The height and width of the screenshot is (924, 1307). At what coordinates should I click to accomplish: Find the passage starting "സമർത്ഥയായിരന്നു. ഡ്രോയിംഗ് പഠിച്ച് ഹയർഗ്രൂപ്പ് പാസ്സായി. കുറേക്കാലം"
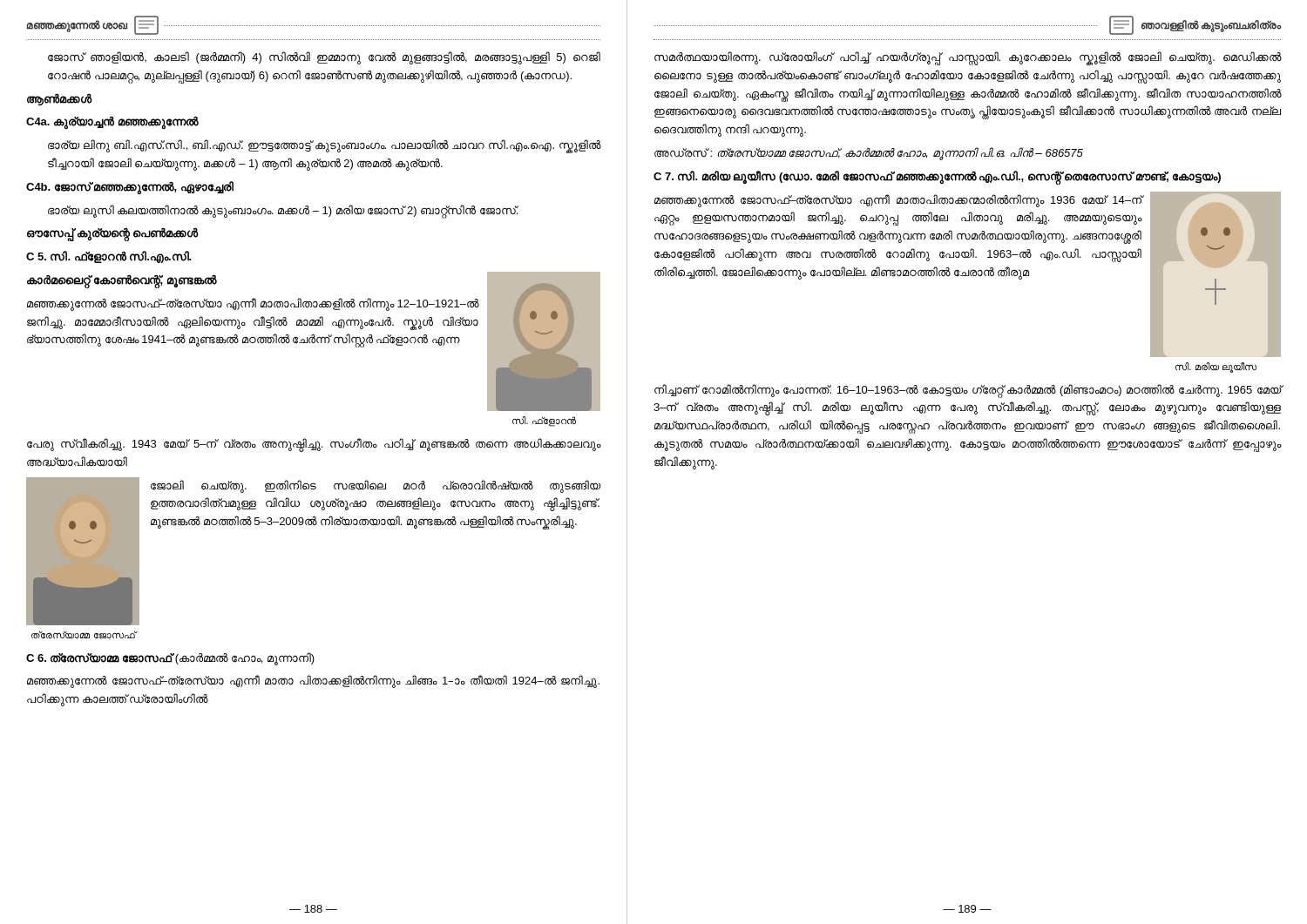click(x=967, y=94)
